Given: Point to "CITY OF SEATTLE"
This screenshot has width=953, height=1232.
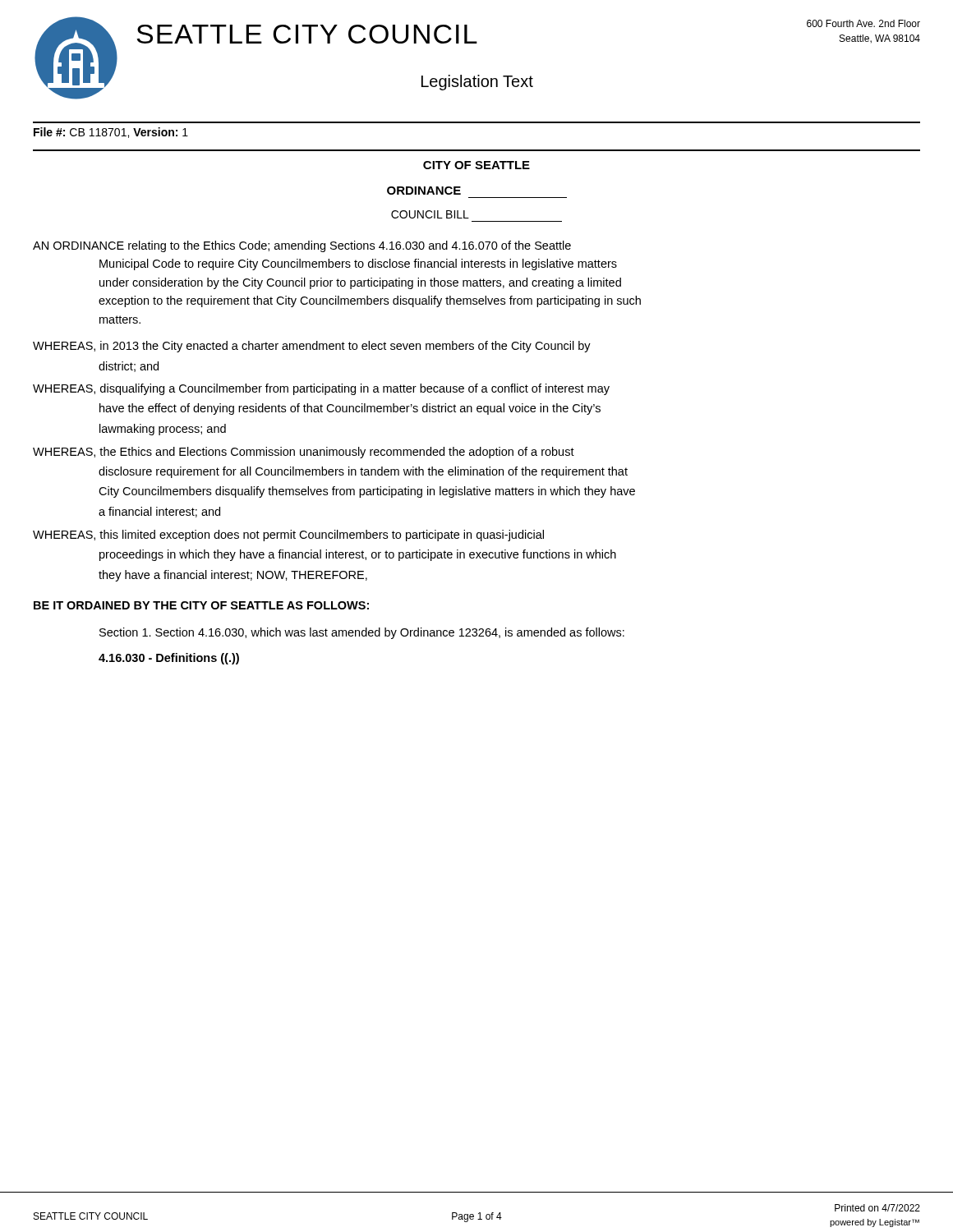Looking at the screenshot, I should coord(476,165).
